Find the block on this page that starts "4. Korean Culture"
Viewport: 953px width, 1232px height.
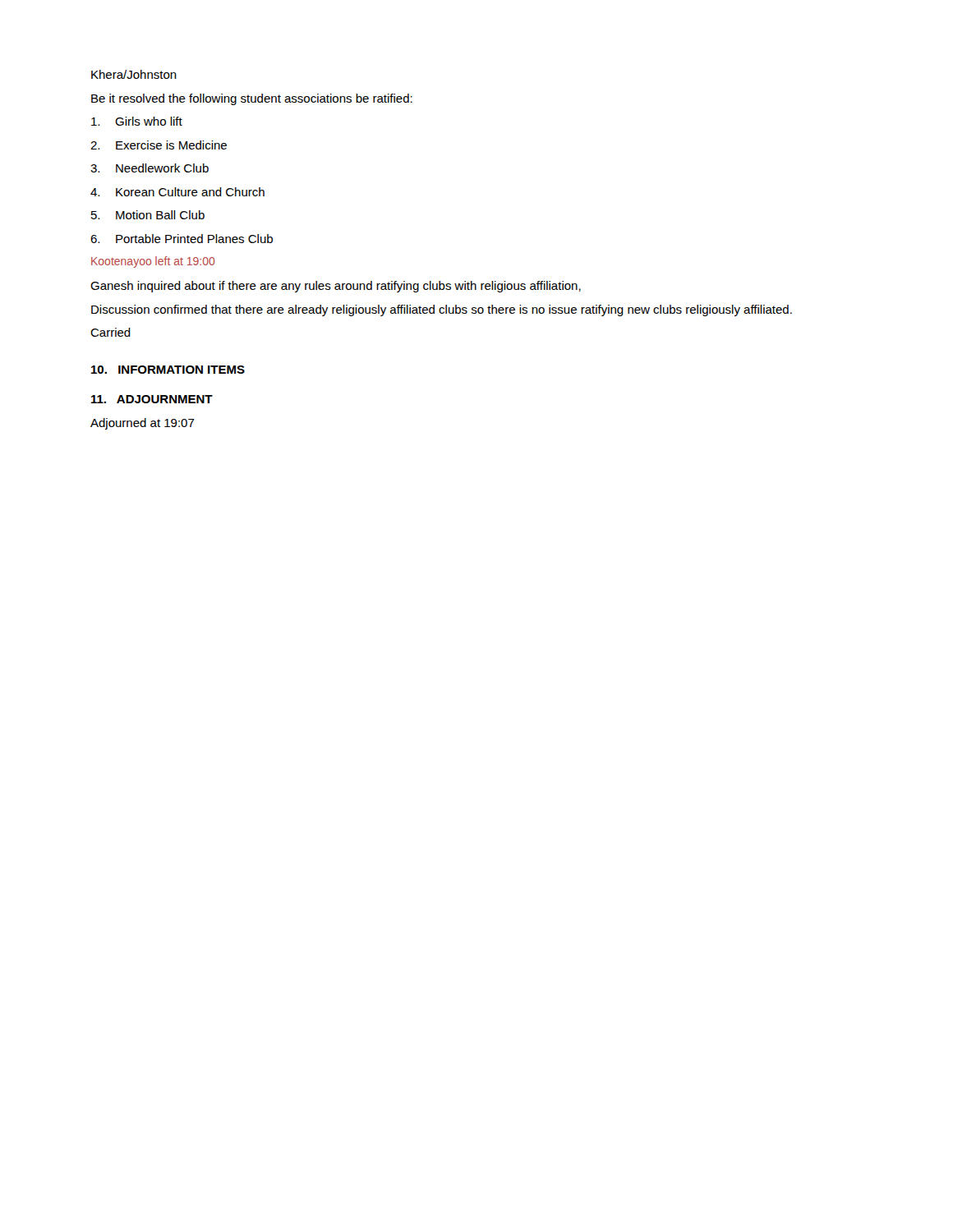[178, 192]
